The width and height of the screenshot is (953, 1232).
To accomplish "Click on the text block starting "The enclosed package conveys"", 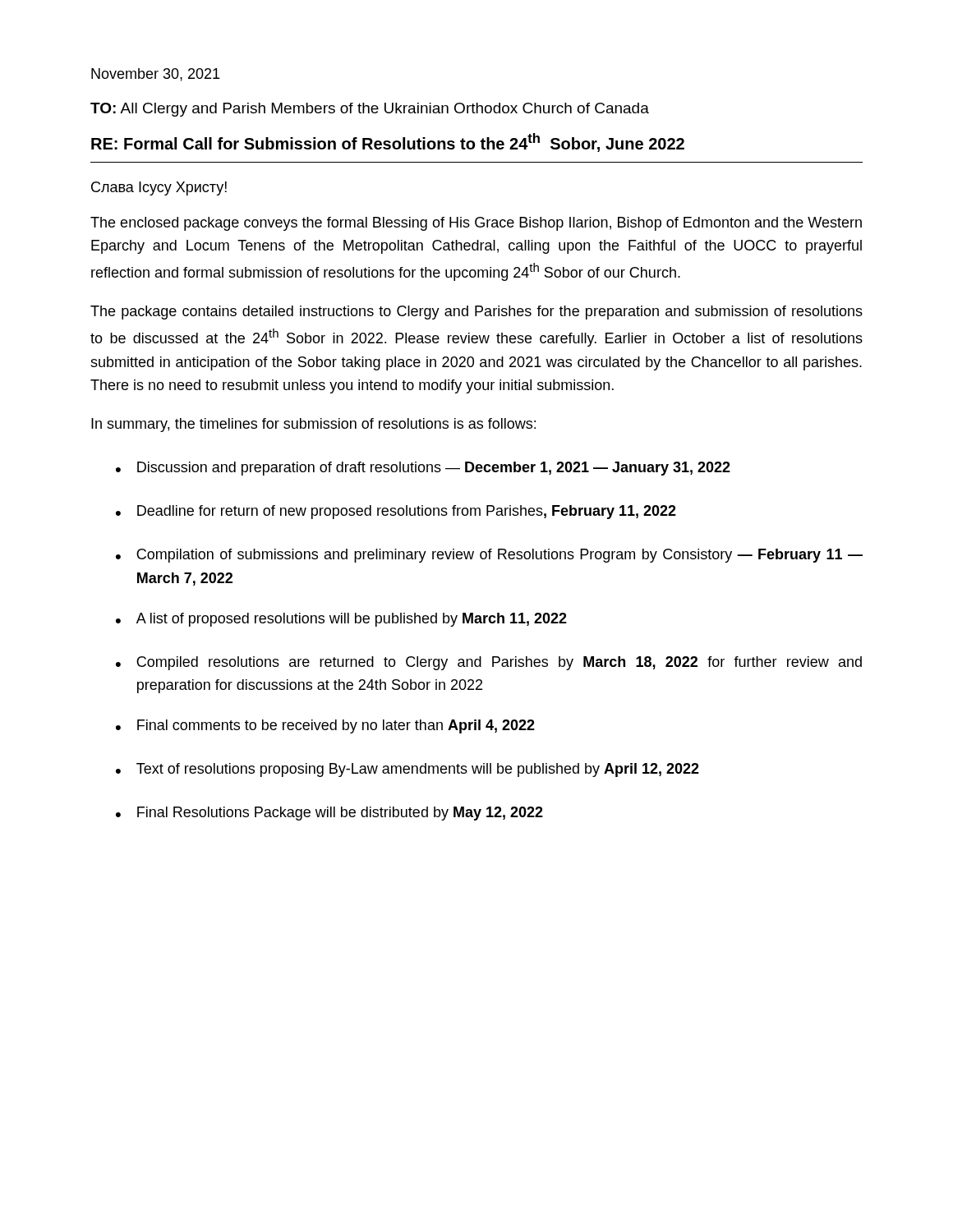I will tap(476, 248).
